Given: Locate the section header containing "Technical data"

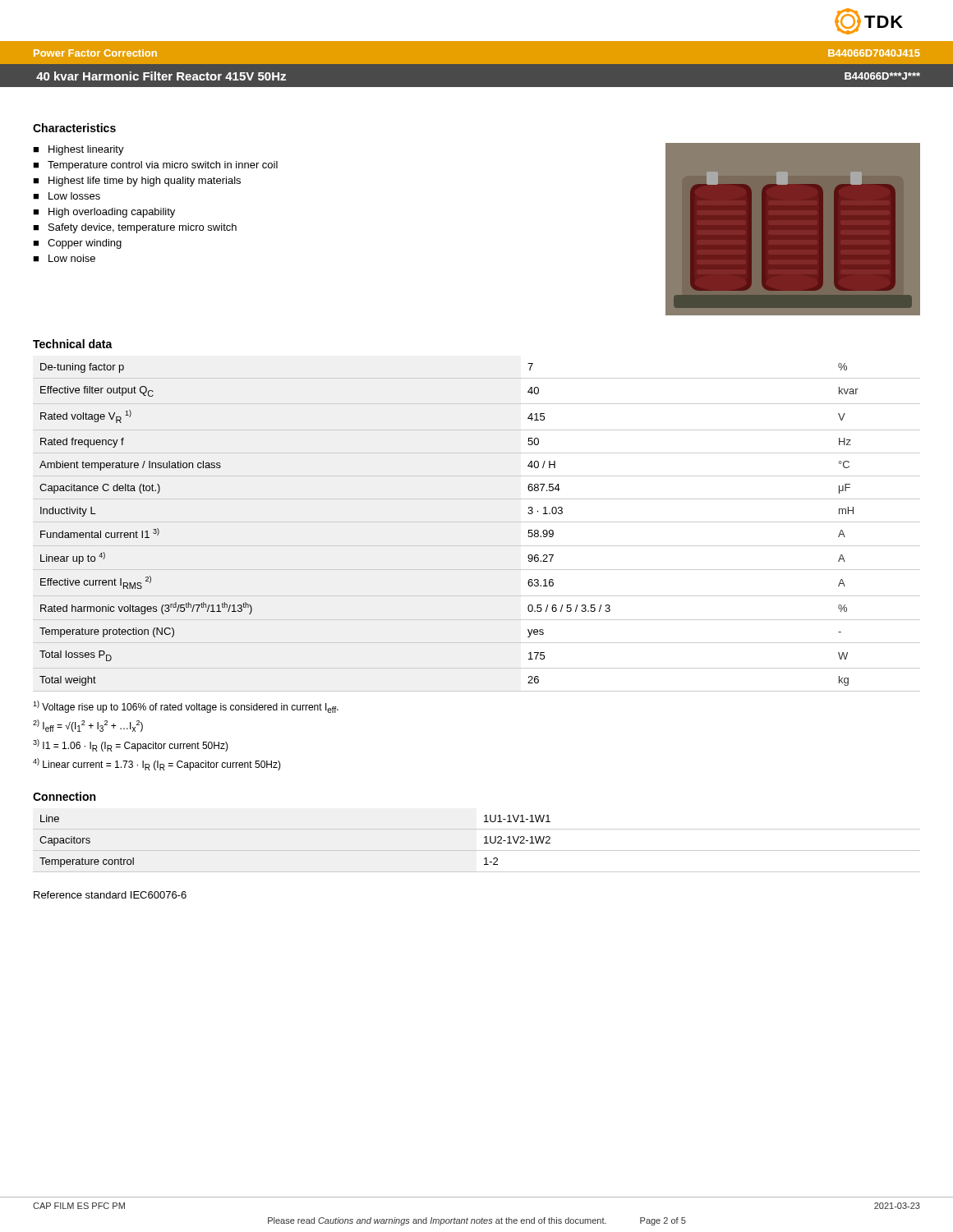Looking at the screenshot, I should [x=72, y=344].
